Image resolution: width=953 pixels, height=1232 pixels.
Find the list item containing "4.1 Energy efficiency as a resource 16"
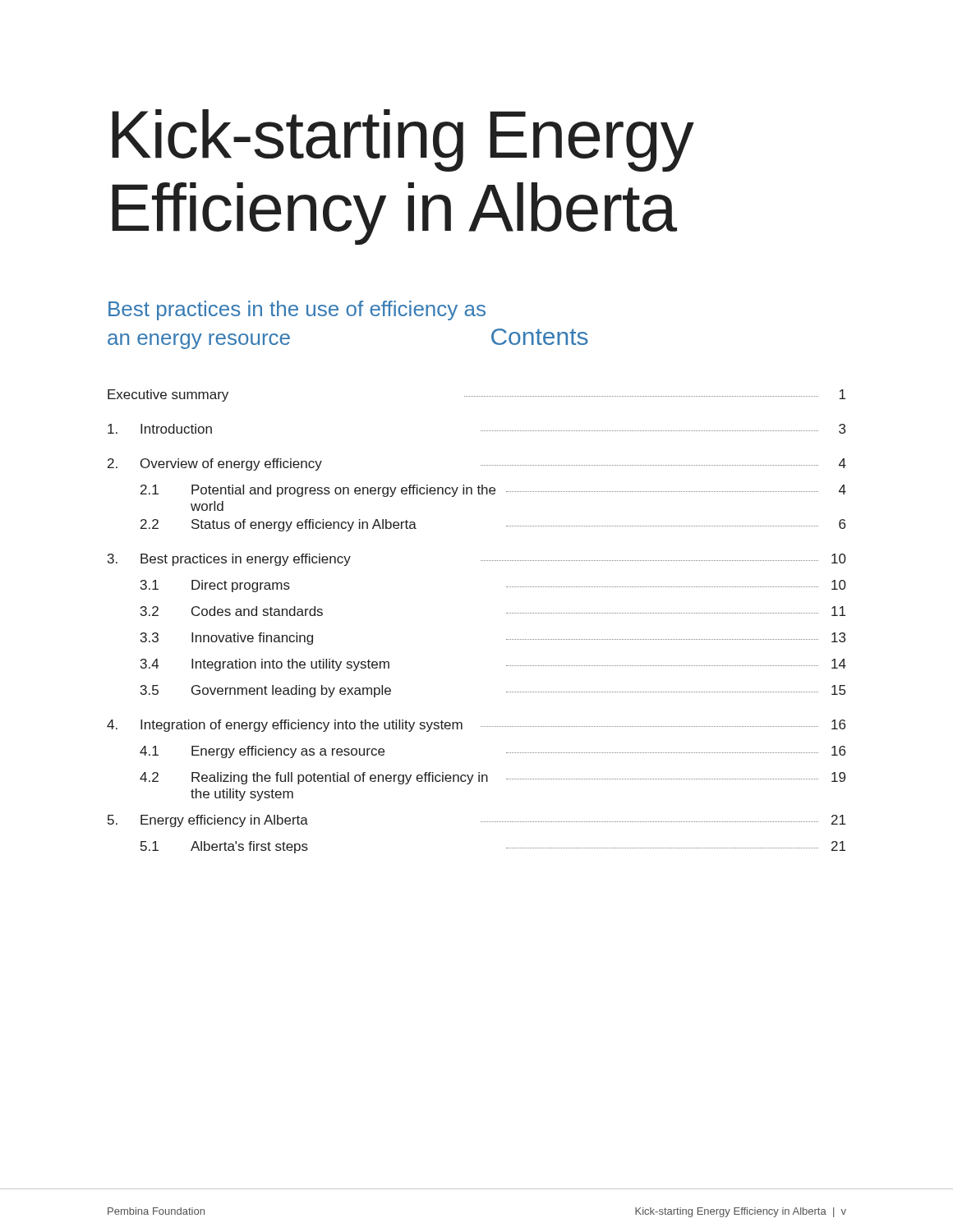[285, 752]
